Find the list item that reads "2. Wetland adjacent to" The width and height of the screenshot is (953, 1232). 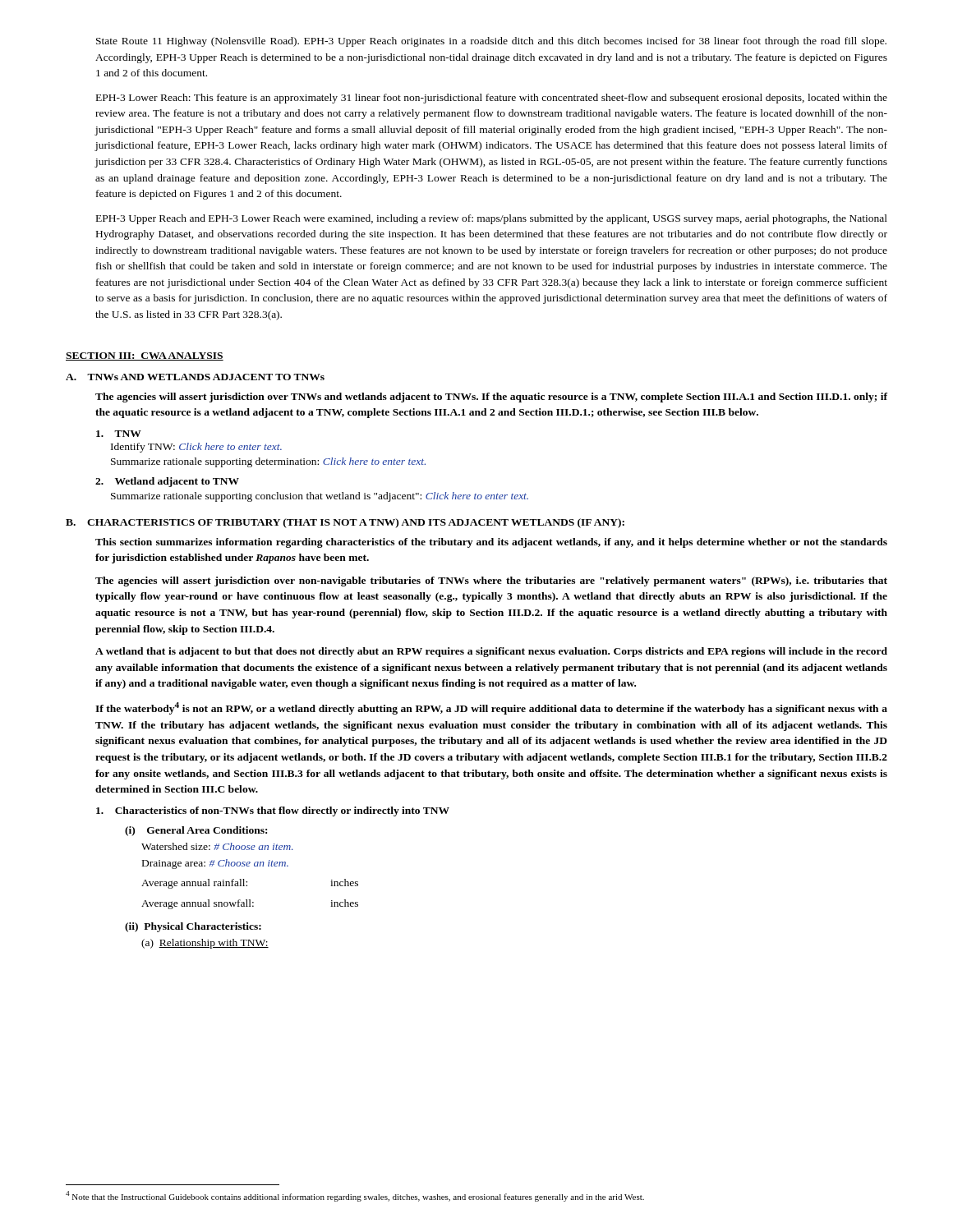(312, 488)
